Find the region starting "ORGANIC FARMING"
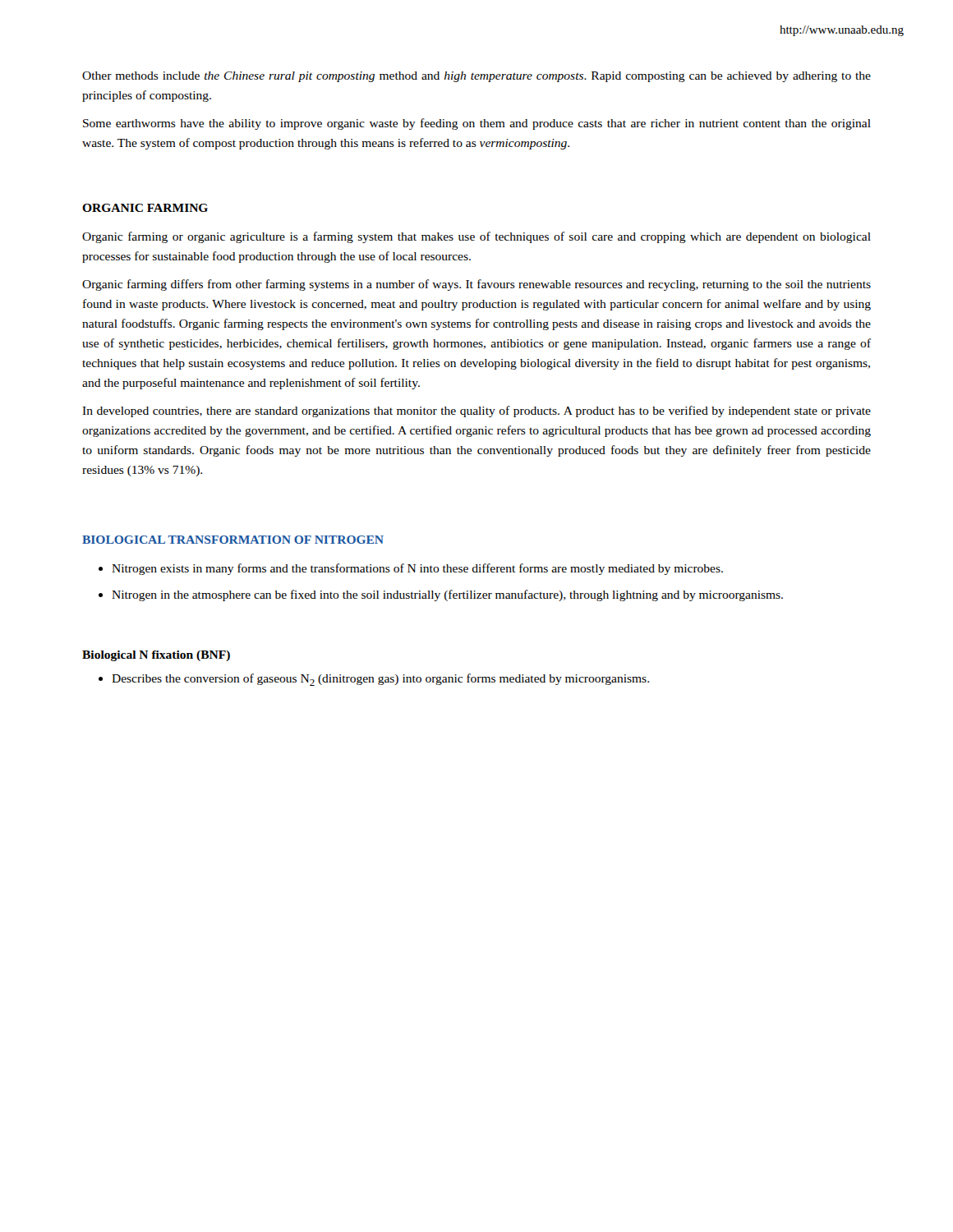This screenshot has width=953, height=1232. point(145,207)
